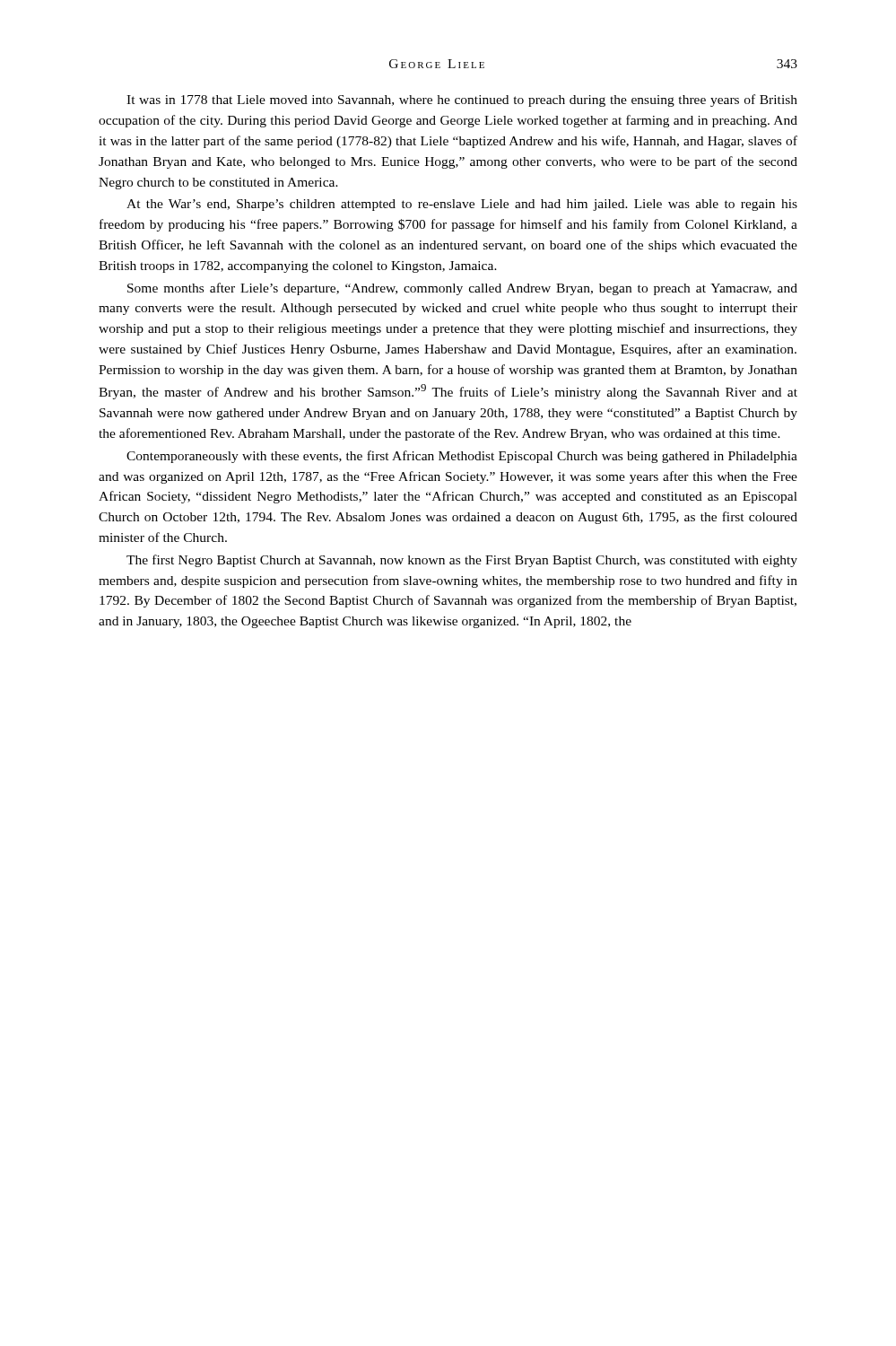Find the block on this page that starts "It was in 1778 that Liele"

448,361
